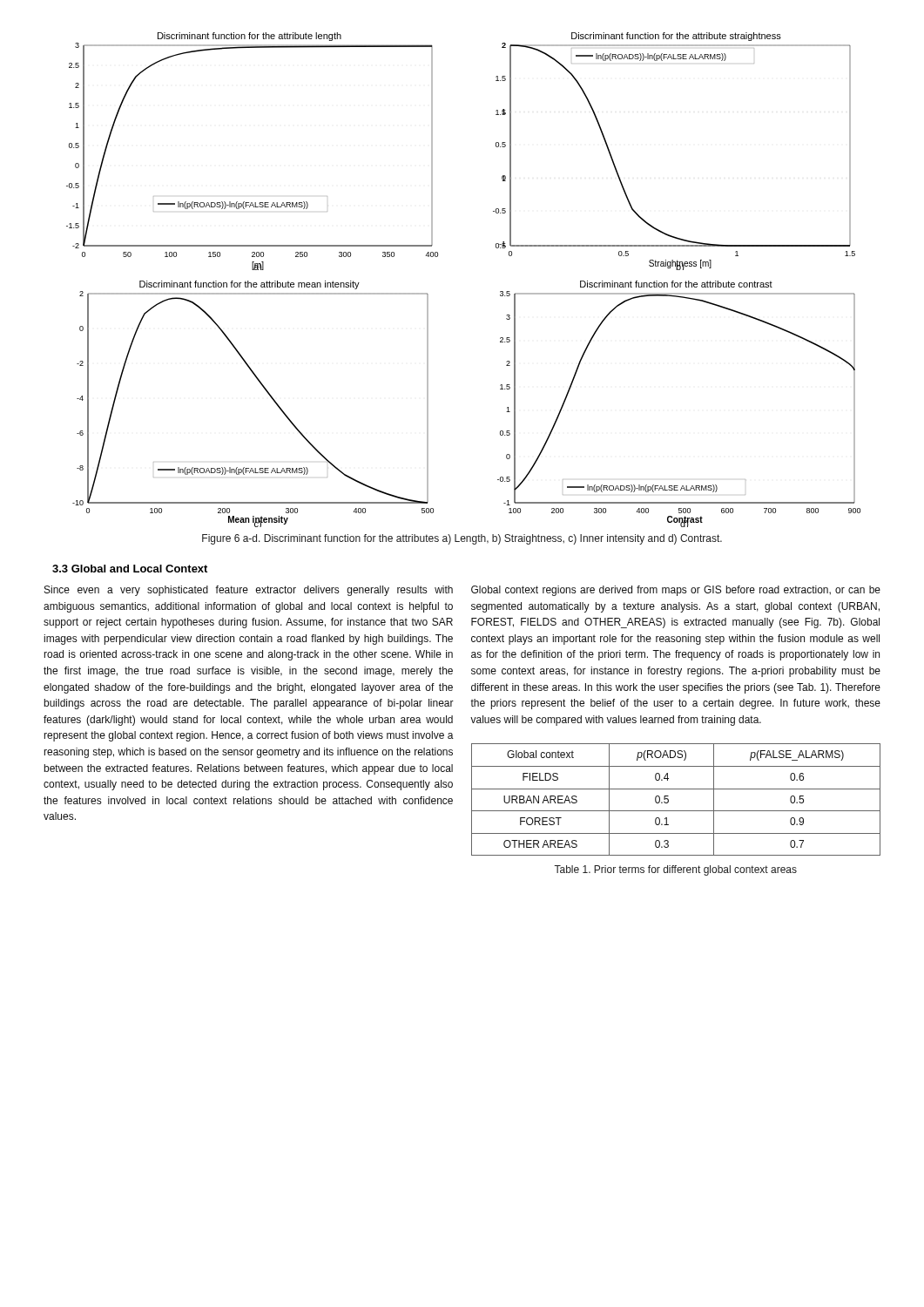Find the caption on this page that starts "Figure 6 a-d. Discriminant function"

tap(462, 538)
